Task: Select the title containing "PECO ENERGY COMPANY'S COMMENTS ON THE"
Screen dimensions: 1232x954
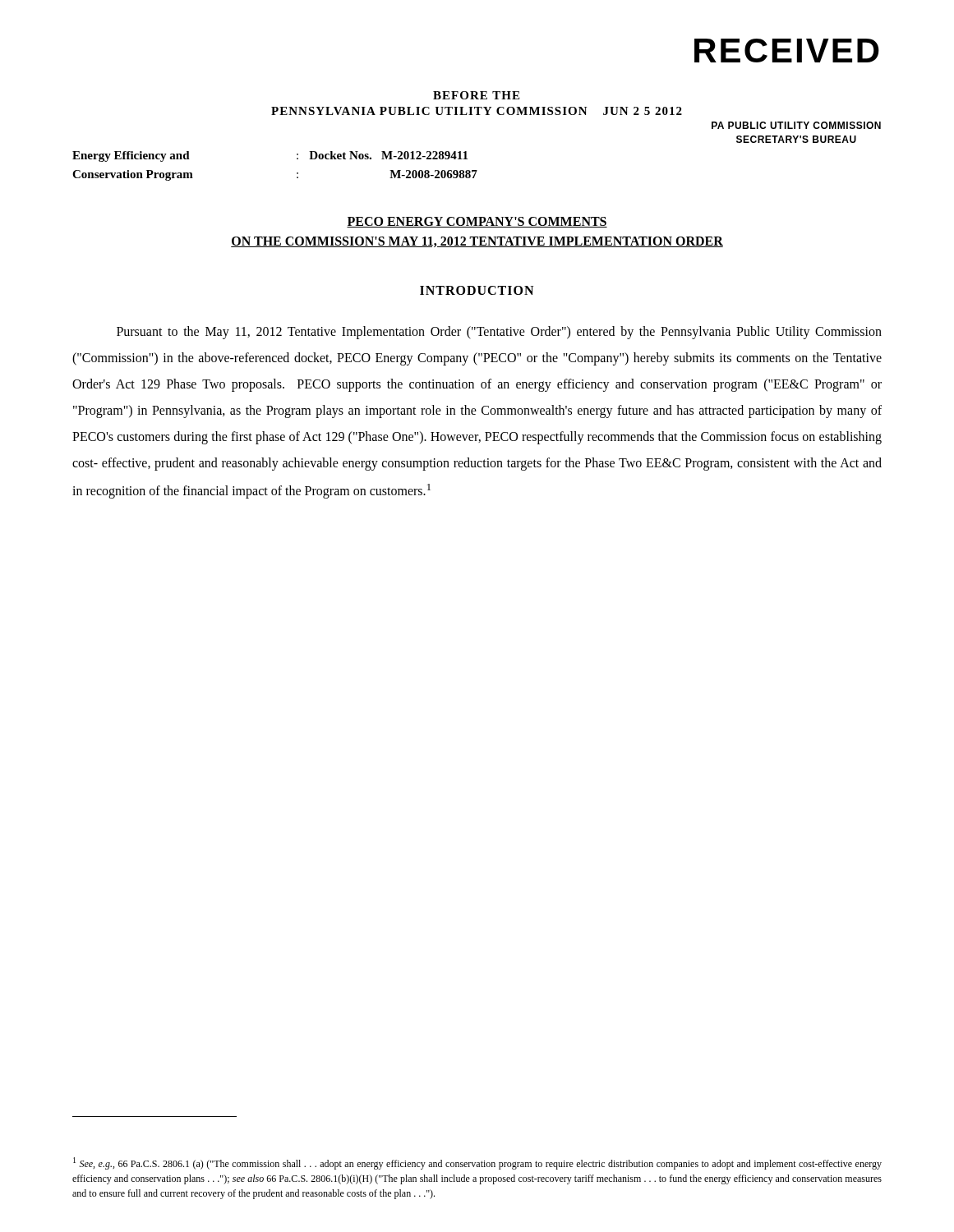Action: point(477,232)
